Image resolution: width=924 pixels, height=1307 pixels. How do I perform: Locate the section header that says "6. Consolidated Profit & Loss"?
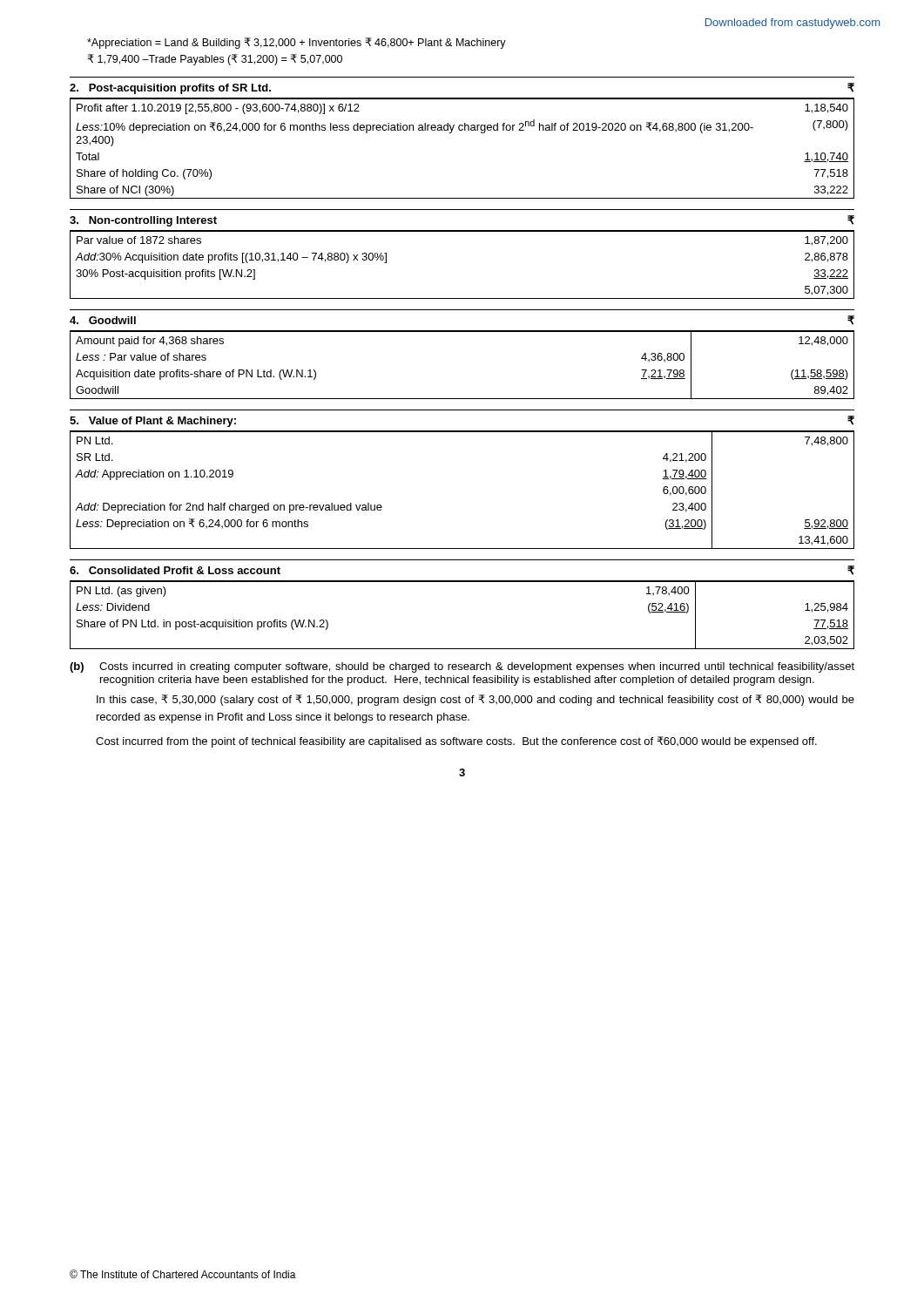462,570
